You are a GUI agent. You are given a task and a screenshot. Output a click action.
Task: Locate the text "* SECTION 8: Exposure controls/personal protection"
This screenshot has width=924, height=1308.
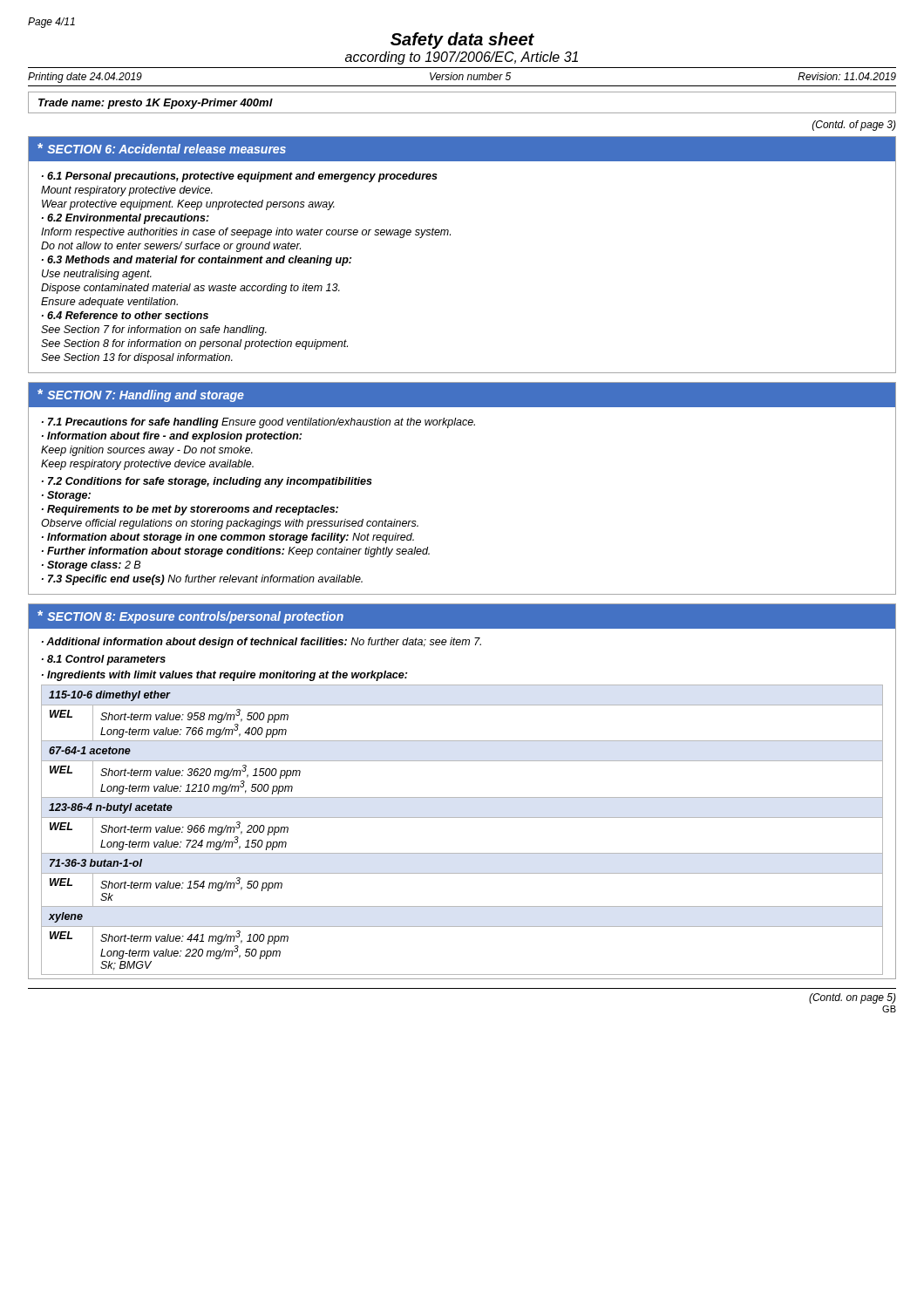(191, 616)
